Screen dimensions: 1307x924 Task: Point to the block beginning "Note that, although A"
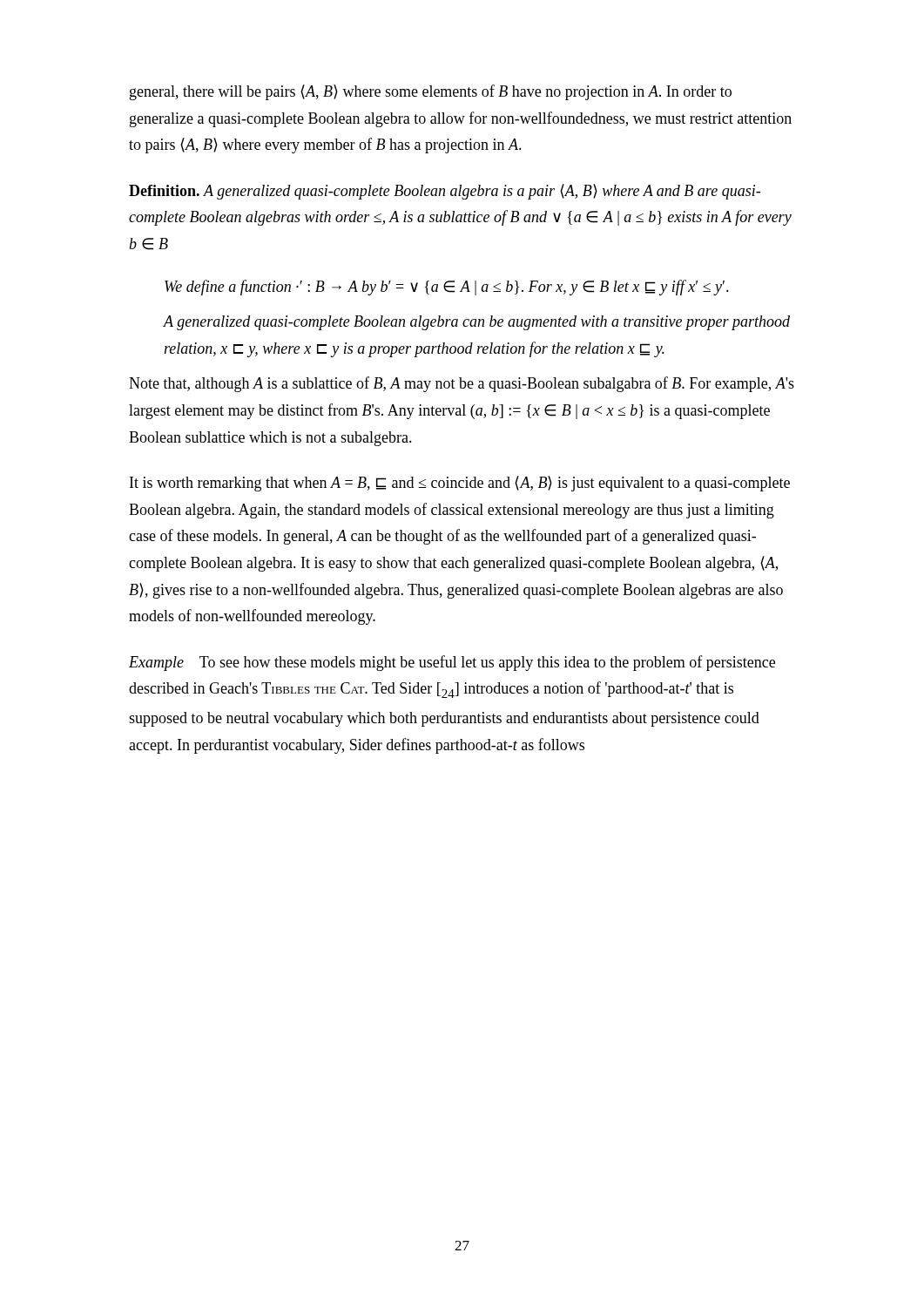pyautogui.click(x=462, y=411)
